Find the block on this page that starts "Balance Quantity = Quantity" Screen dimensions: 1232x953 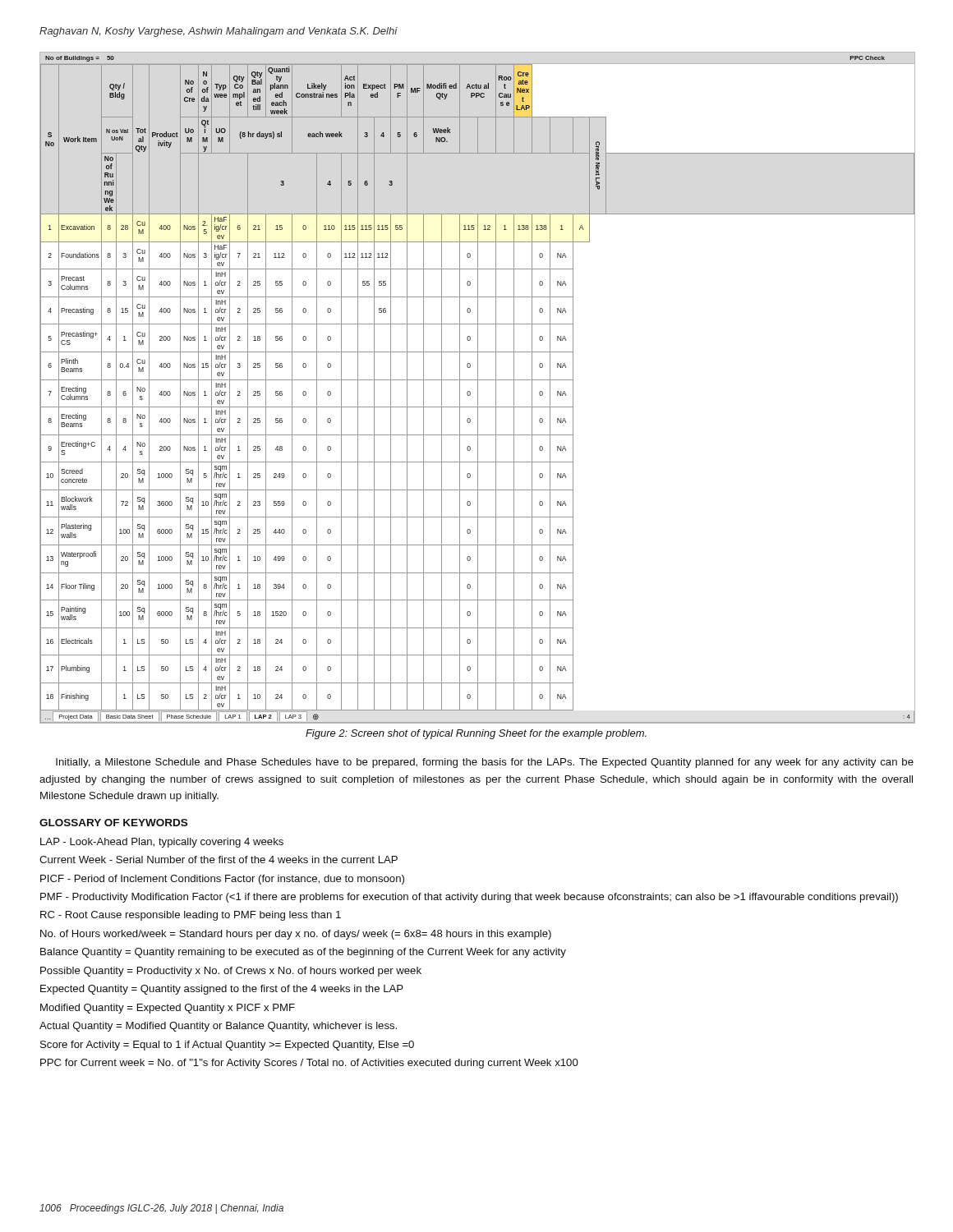click(x=303, y=952)
